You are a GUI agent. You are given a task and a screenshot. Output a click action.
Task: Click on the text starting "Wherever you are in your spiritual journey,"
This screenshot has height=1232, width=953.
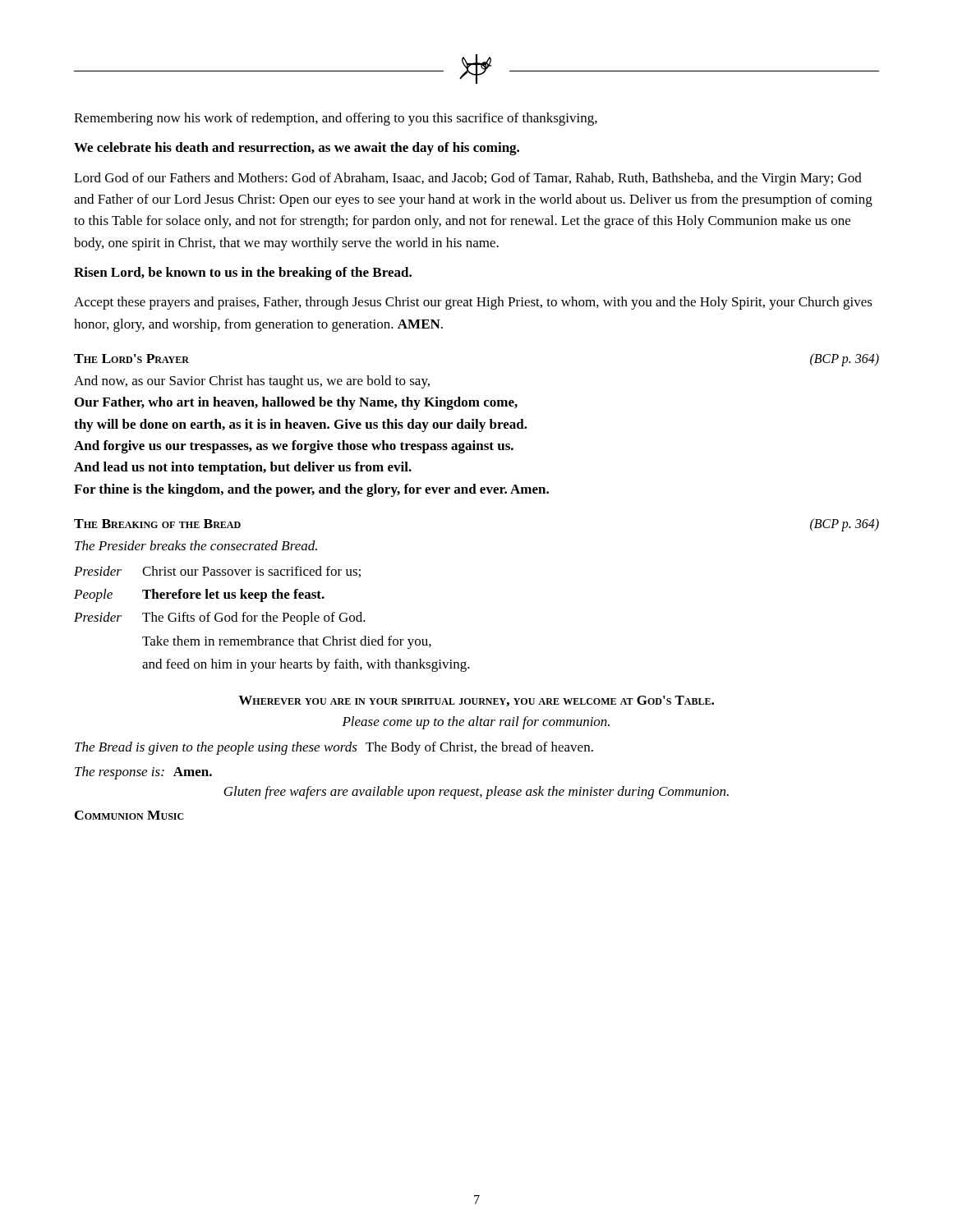pos(476,712)
